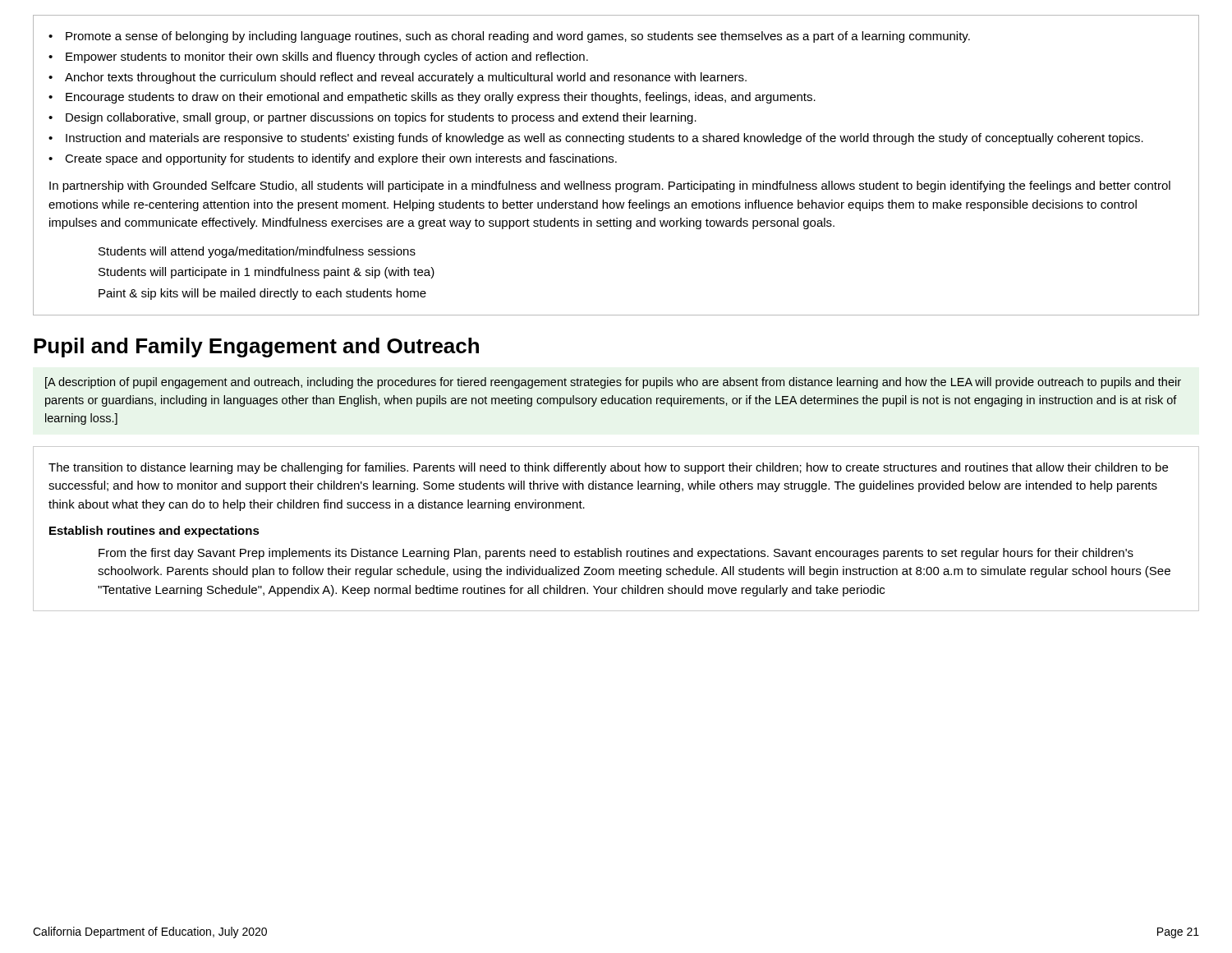This screenshot has width=1232, height=953.
Task: Where is the passage that starts "Students will participate in 1"?
Action: click(266, 272)
